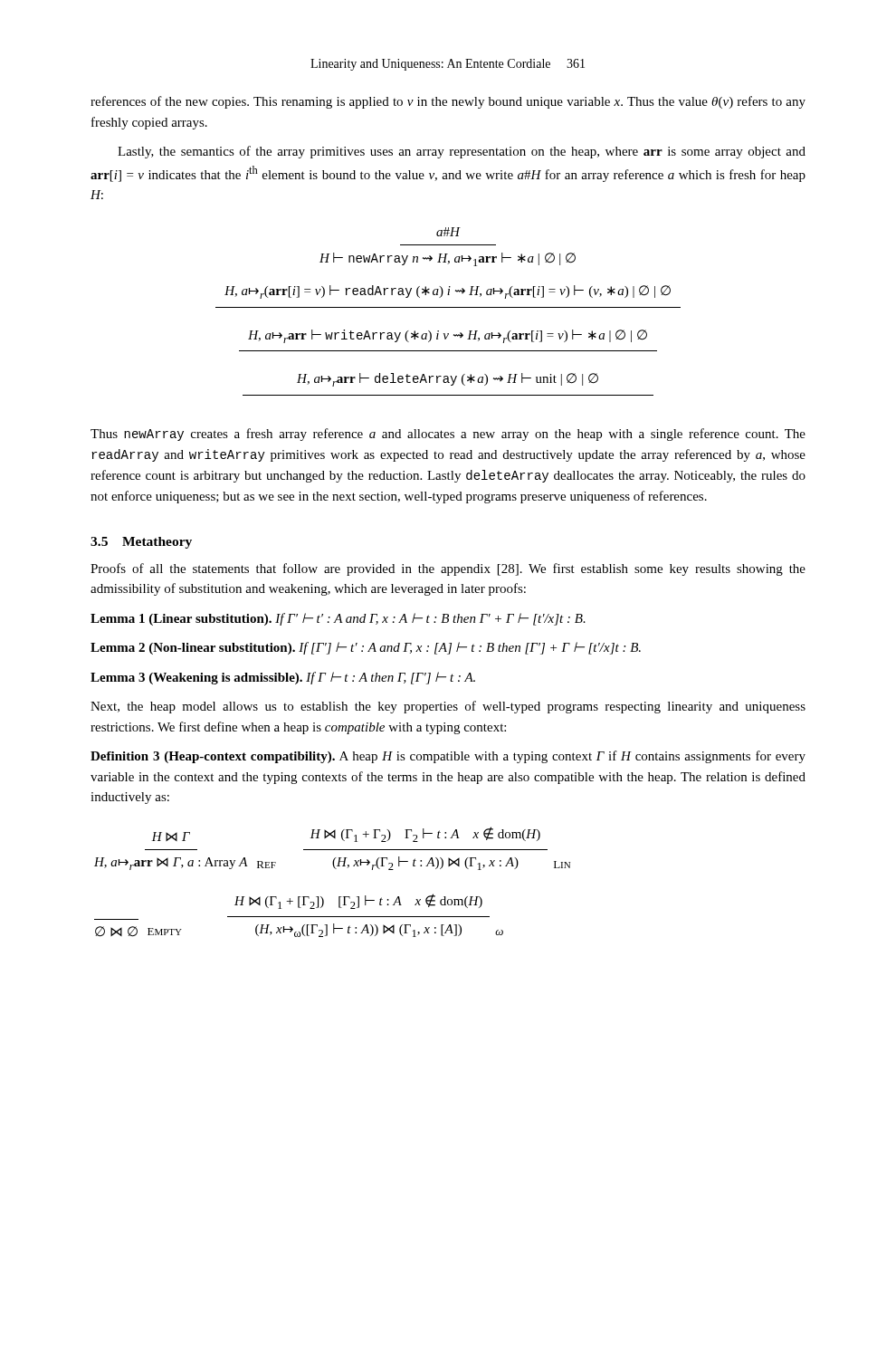Select the element starting "Definition 3 (Heap-context"
Image resolution: width=896 pixels, height=1358 pixels.
pyautogui.click(x=448, y=777)
